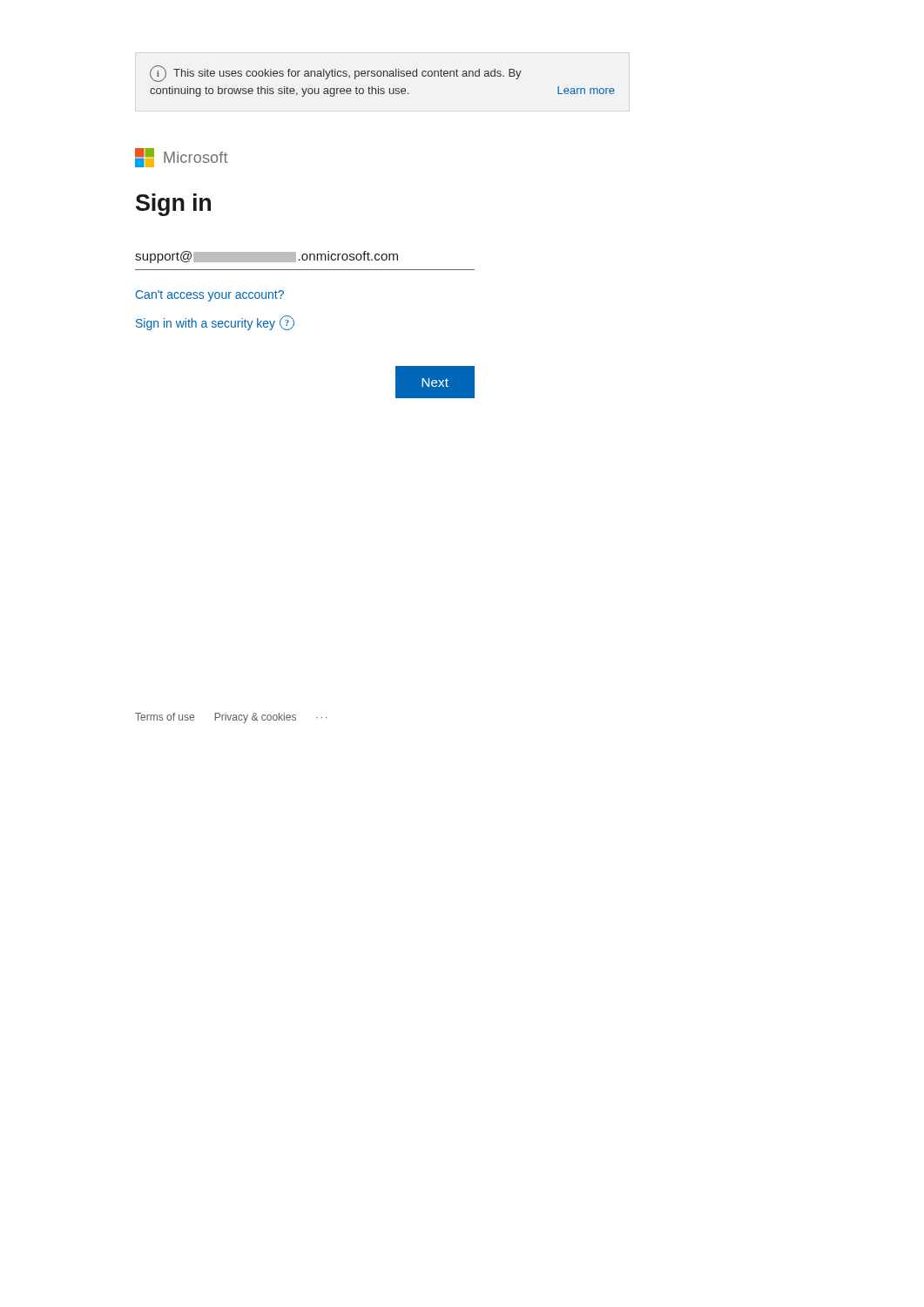Select the text containing "Can't access your account?"

[210, 295]
